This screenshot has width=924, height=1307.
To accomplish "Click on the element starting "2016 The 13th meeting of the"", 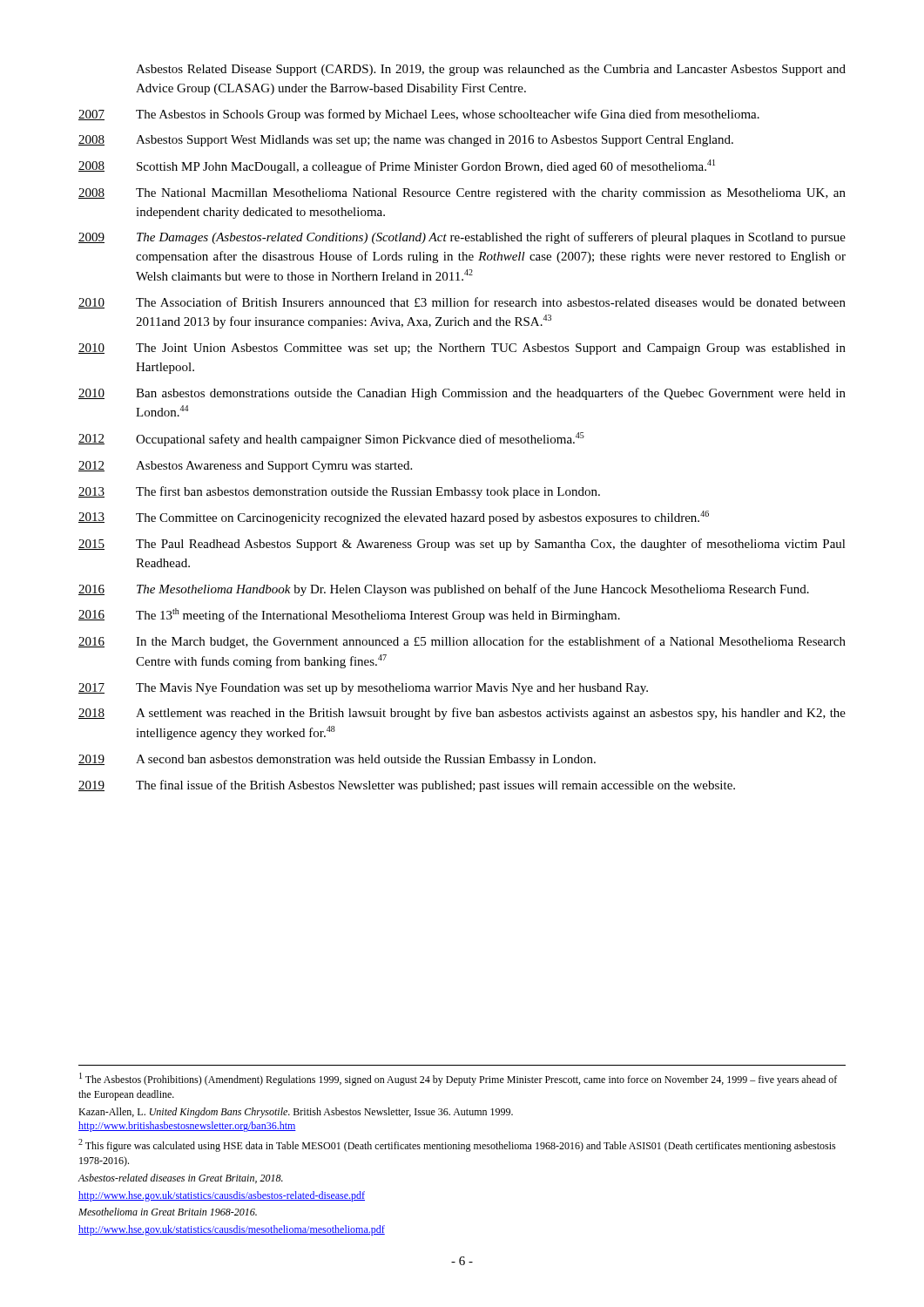I will tap(462, 616).
